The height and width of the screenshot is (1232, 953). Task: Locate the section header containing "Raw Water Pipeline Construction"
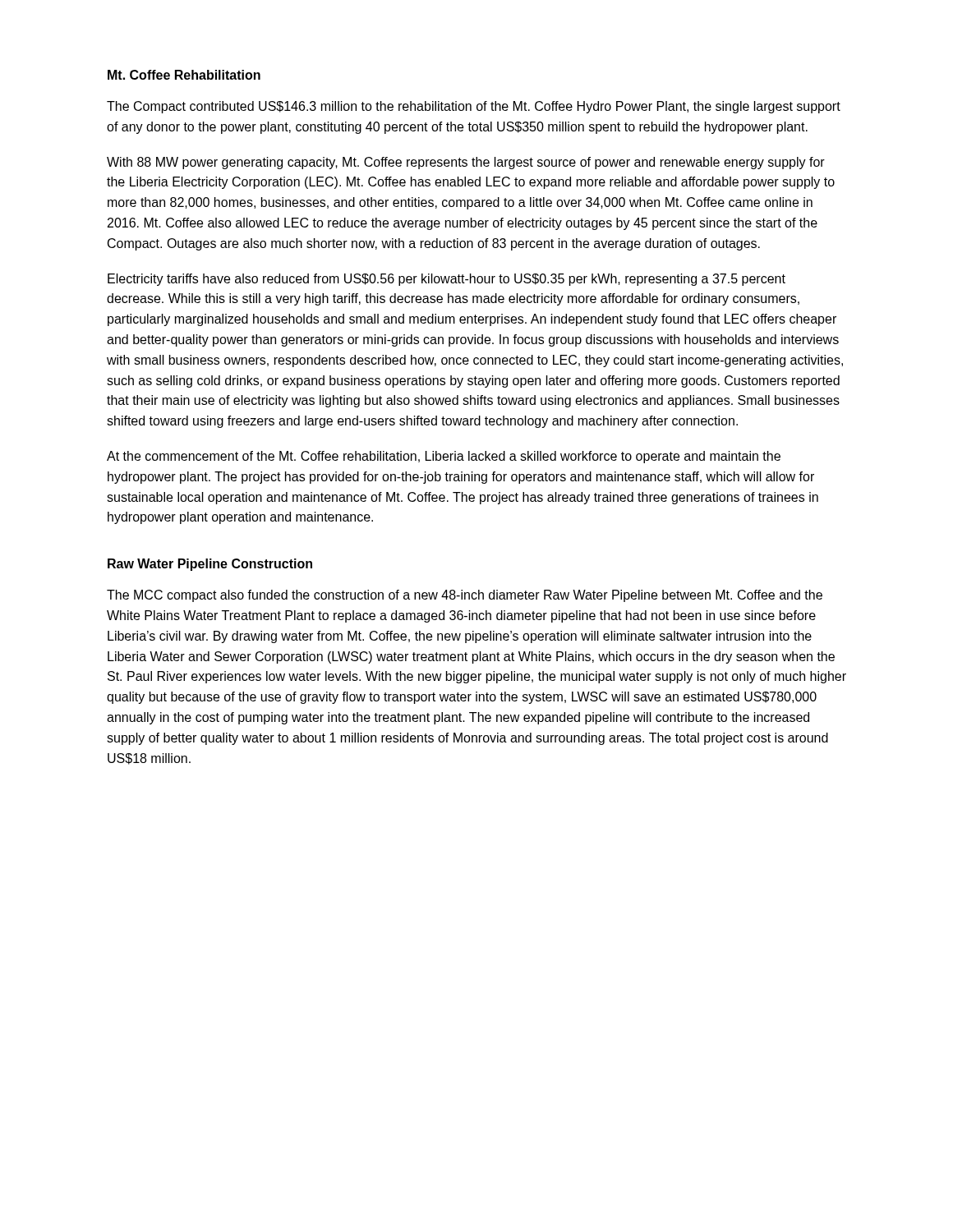tap(210, 564)
